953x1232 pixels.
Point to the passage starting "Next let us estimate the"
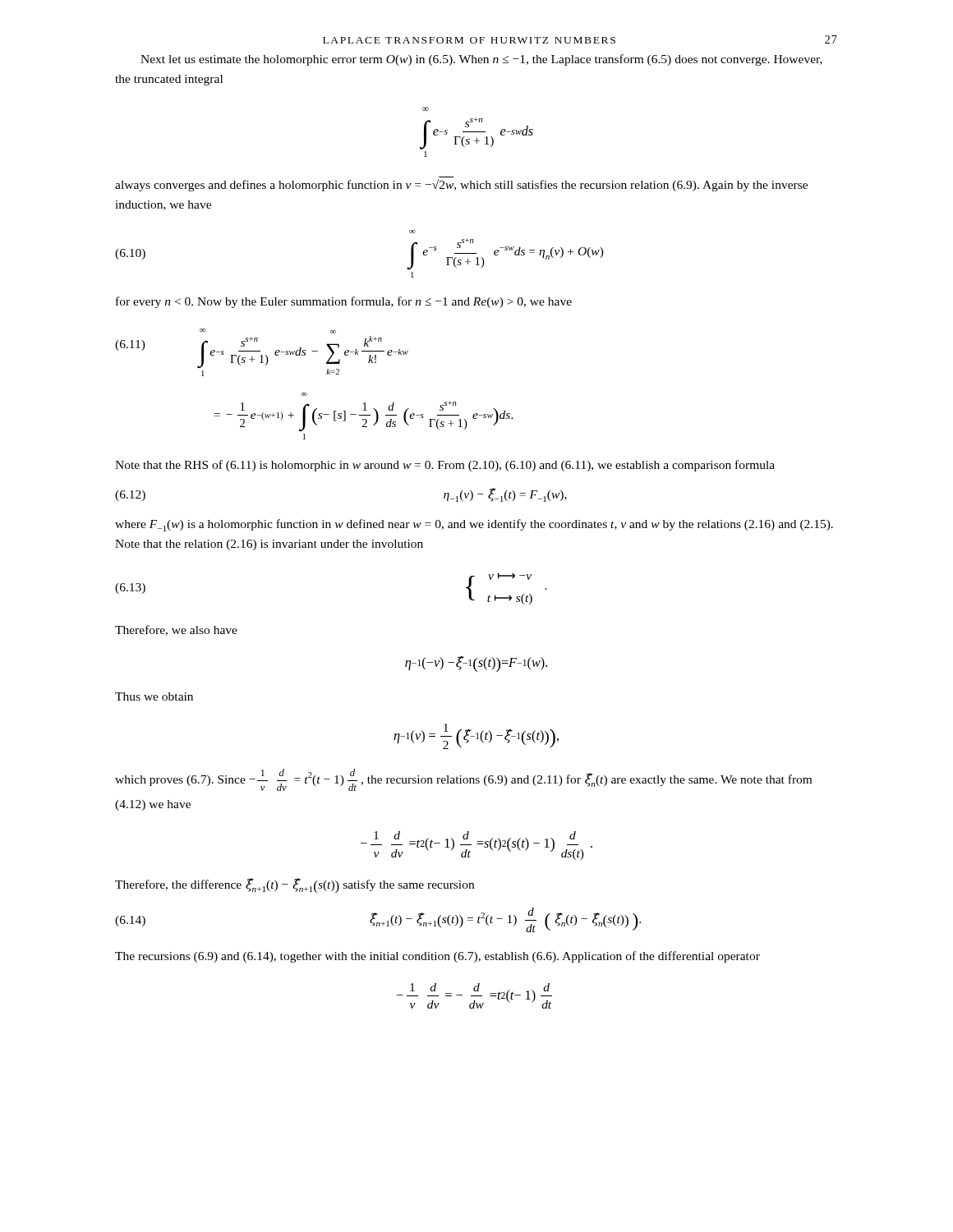(x=476, y=69)
